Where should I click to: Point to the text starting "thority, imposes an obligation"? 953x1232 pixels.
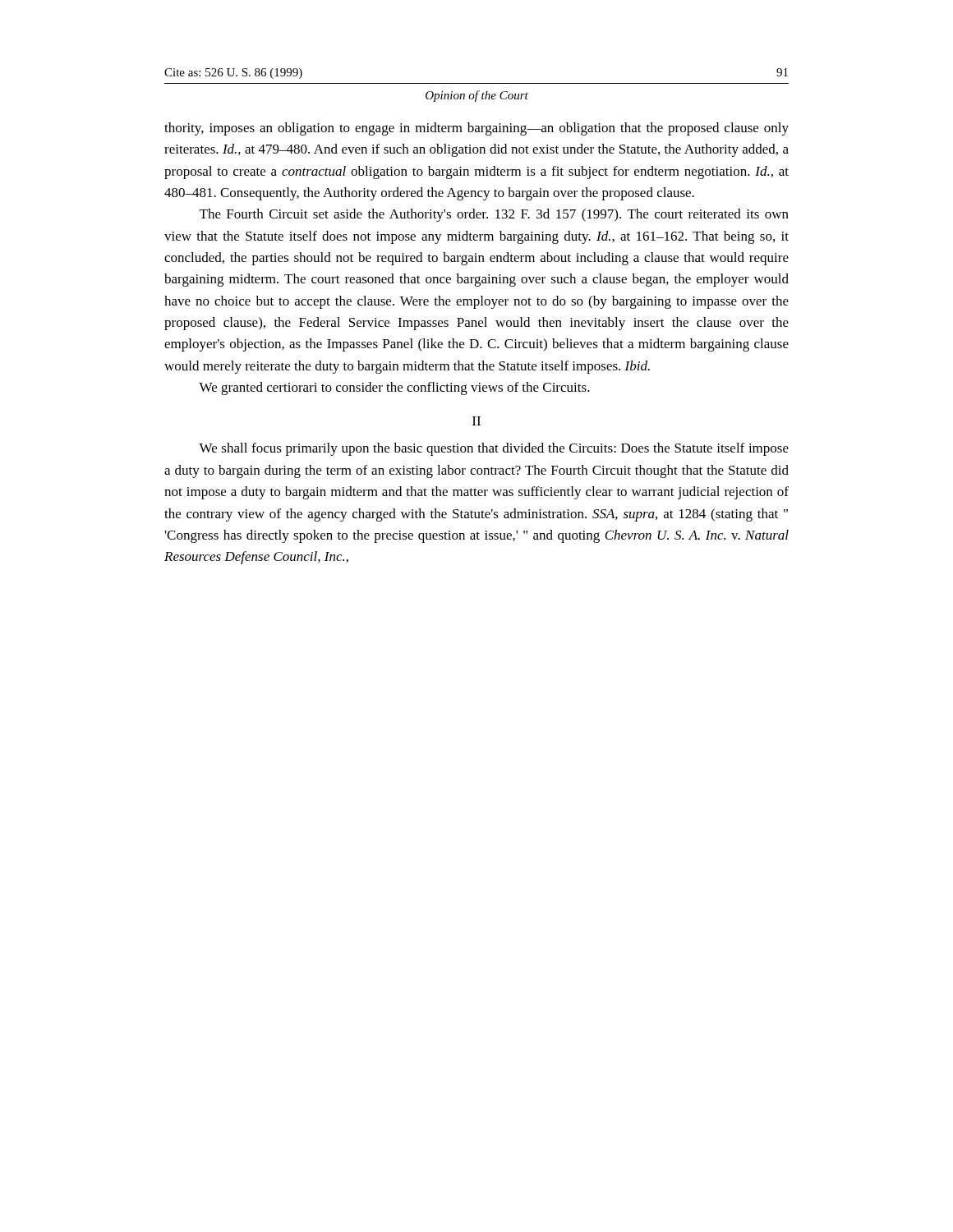476,161
